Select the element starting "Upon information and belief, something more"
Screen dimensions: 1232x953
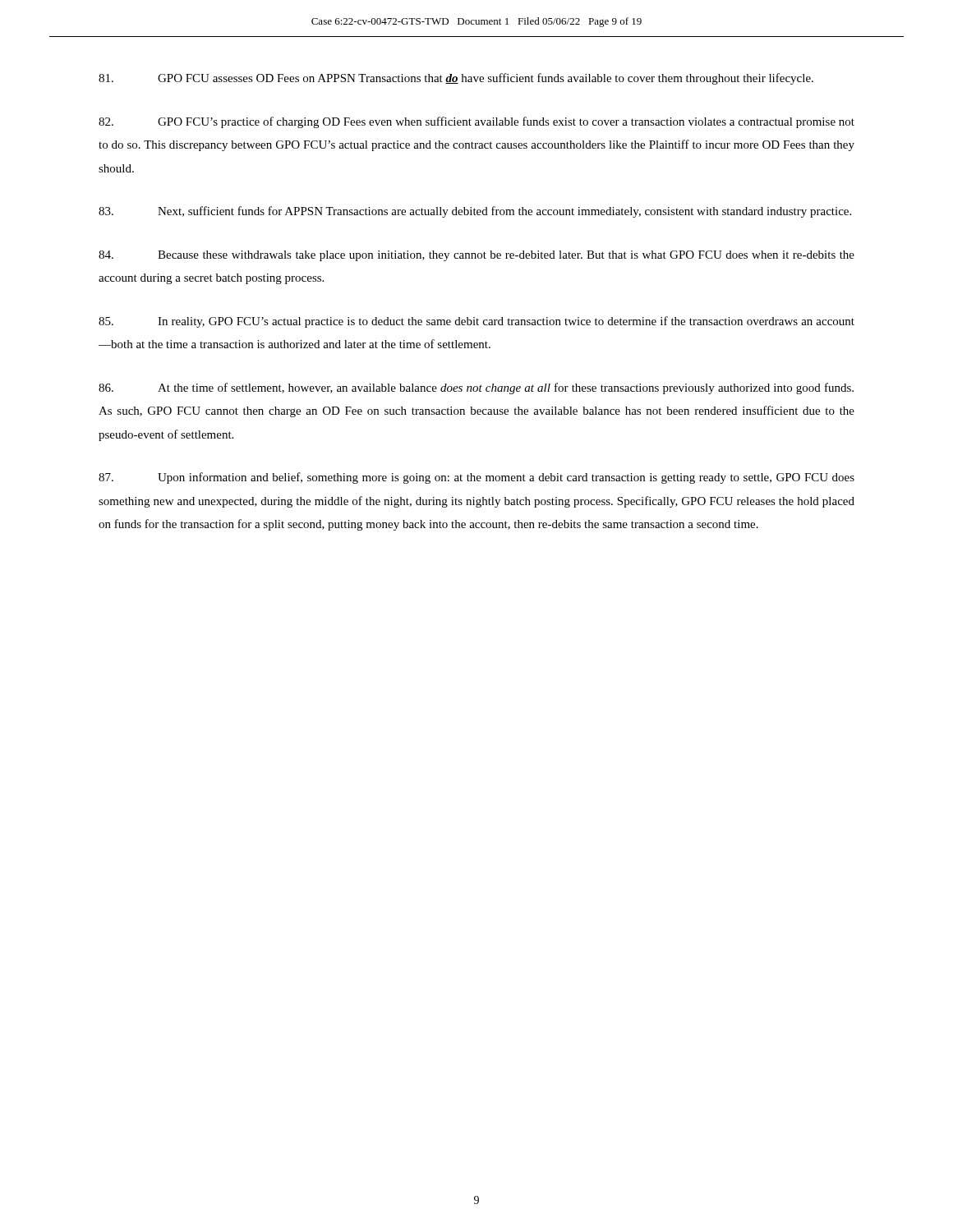click(476, 498)
